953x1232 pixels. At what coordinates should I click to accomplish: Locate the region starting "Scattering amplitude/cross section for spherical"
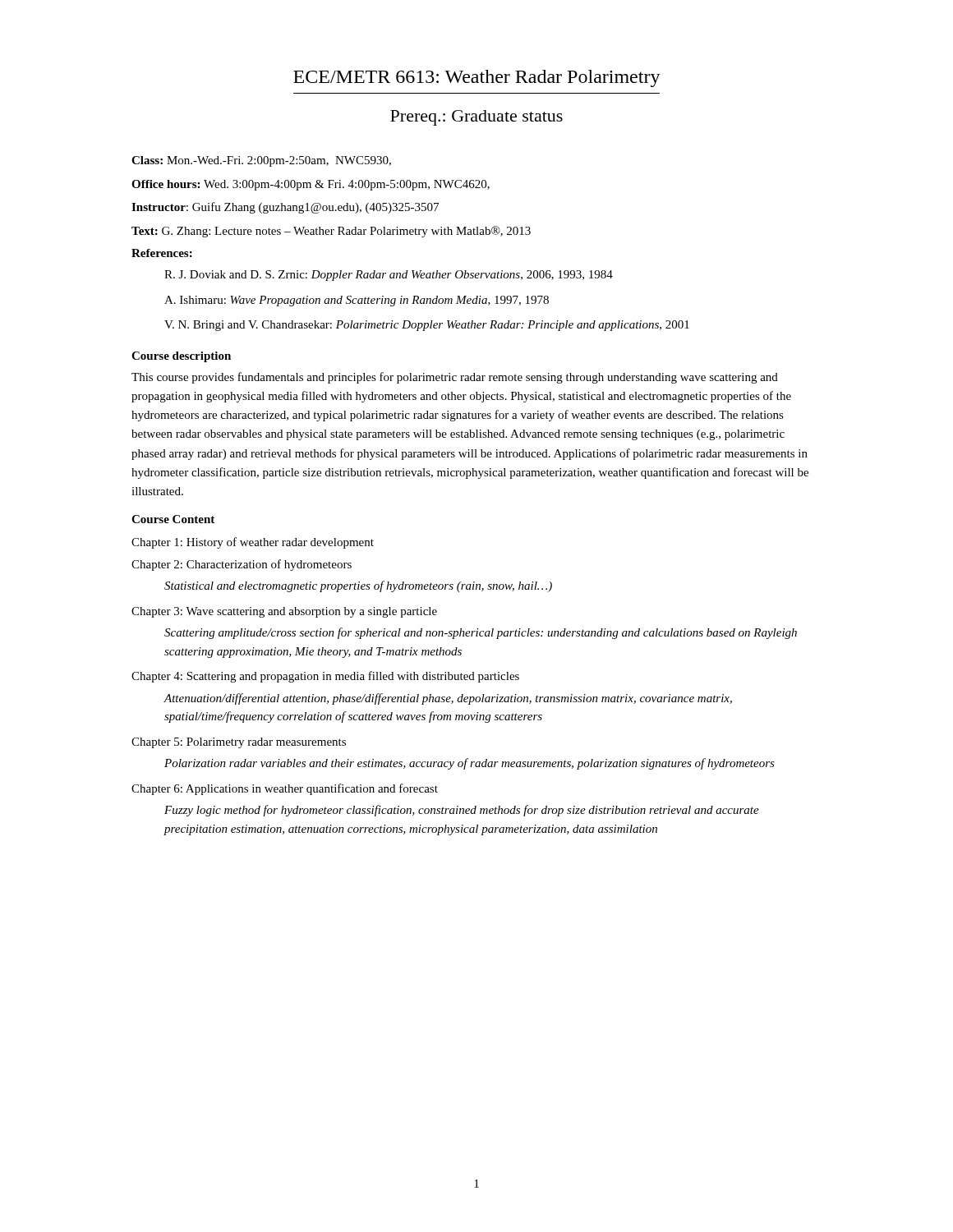tap(481, 642)
